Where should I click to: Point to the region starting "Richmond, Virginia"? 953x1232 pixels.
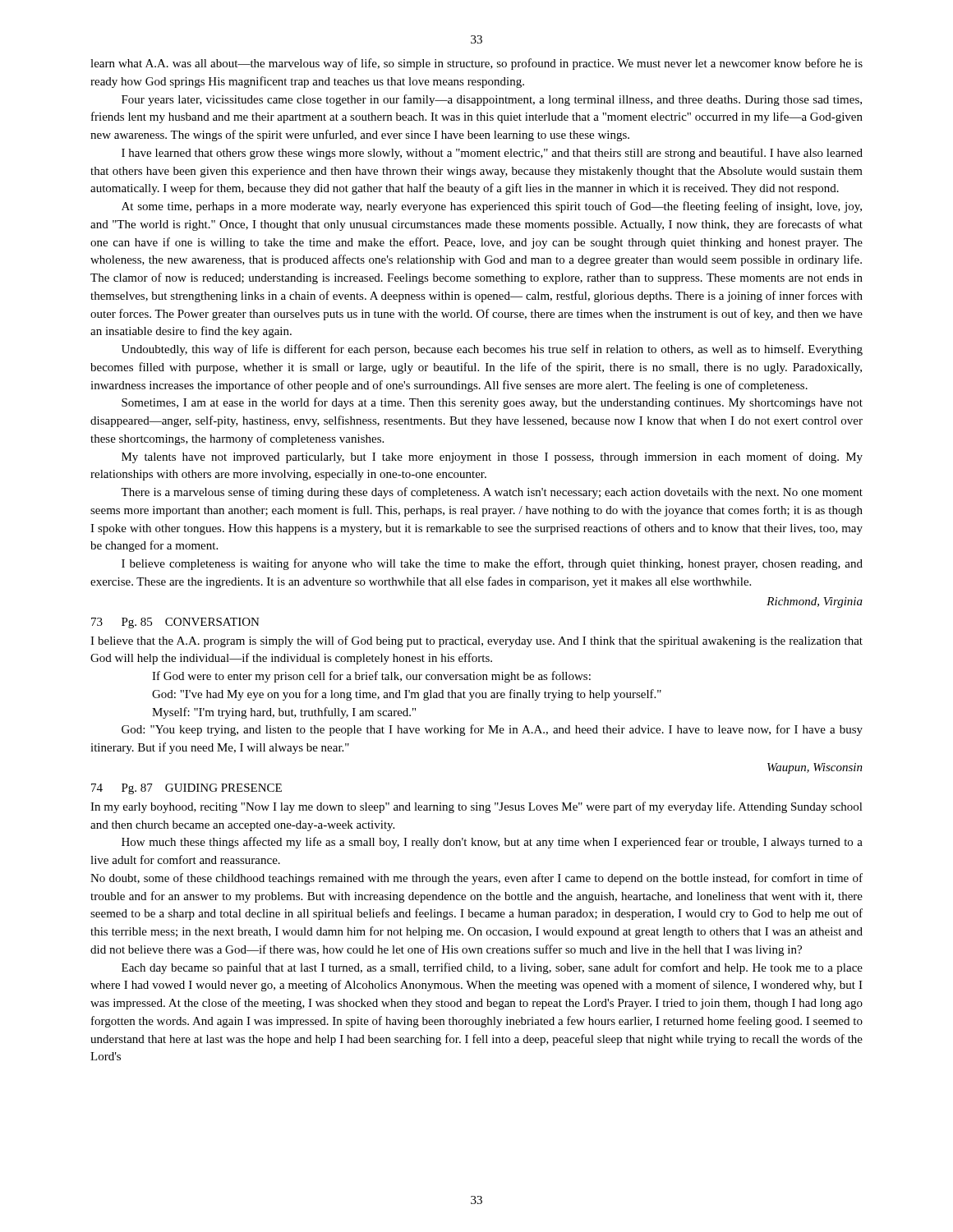coord(815,601)
